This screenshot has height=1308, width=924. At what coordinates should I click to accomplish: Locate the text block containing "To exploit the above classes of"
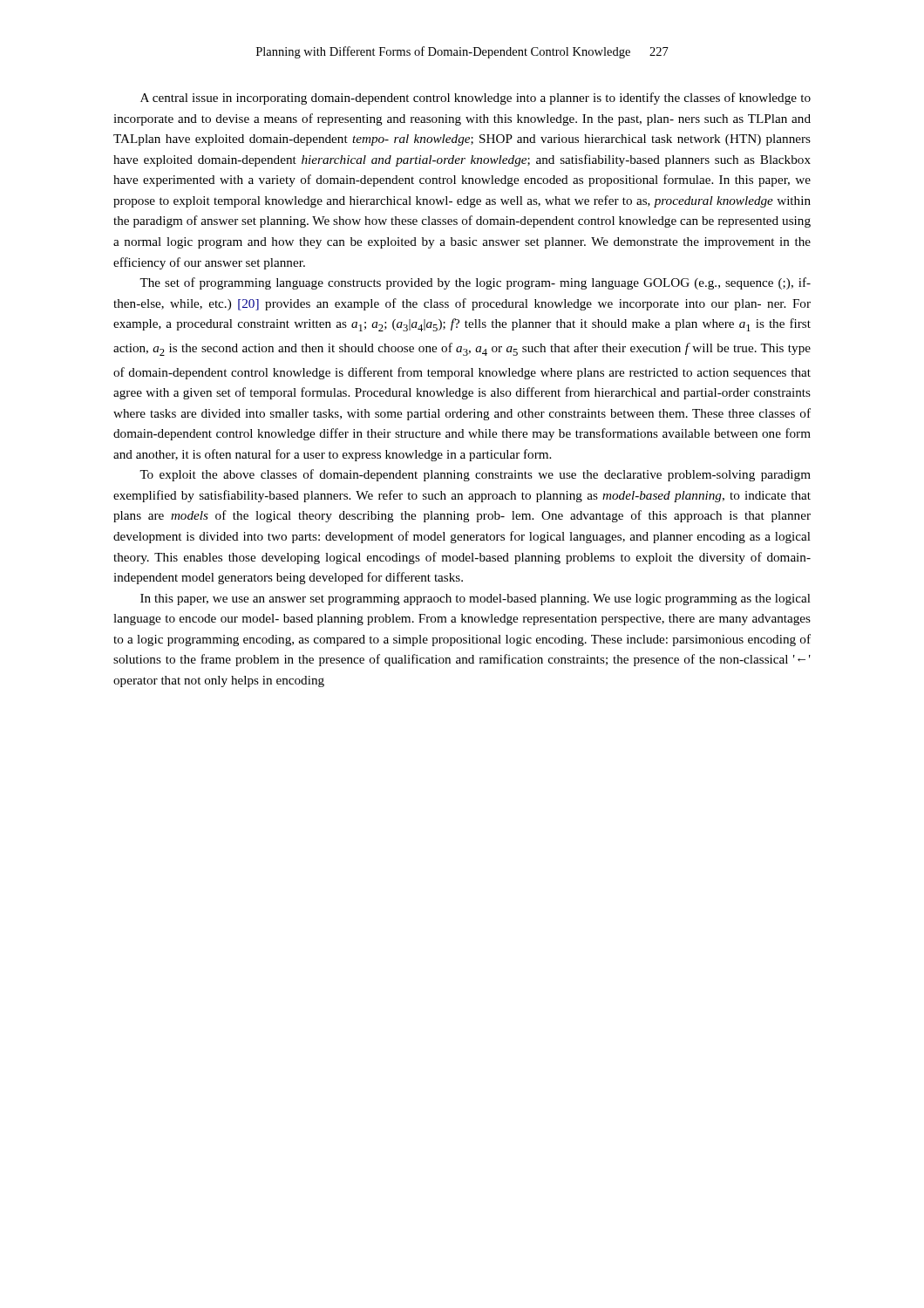(x=462, y=526)
